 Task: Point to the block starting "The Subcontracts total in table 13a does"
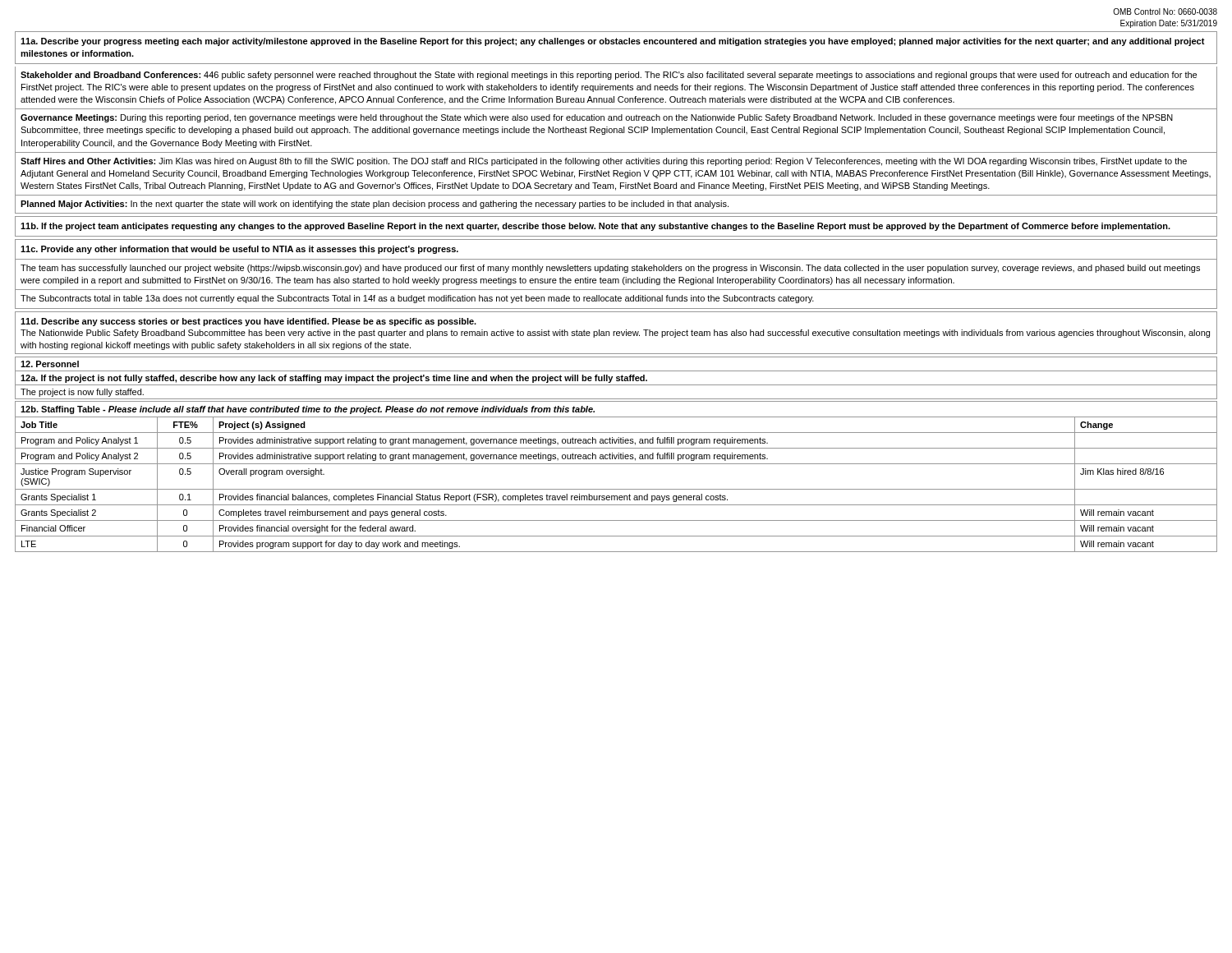pyautogui.click(x=417, y=299)
